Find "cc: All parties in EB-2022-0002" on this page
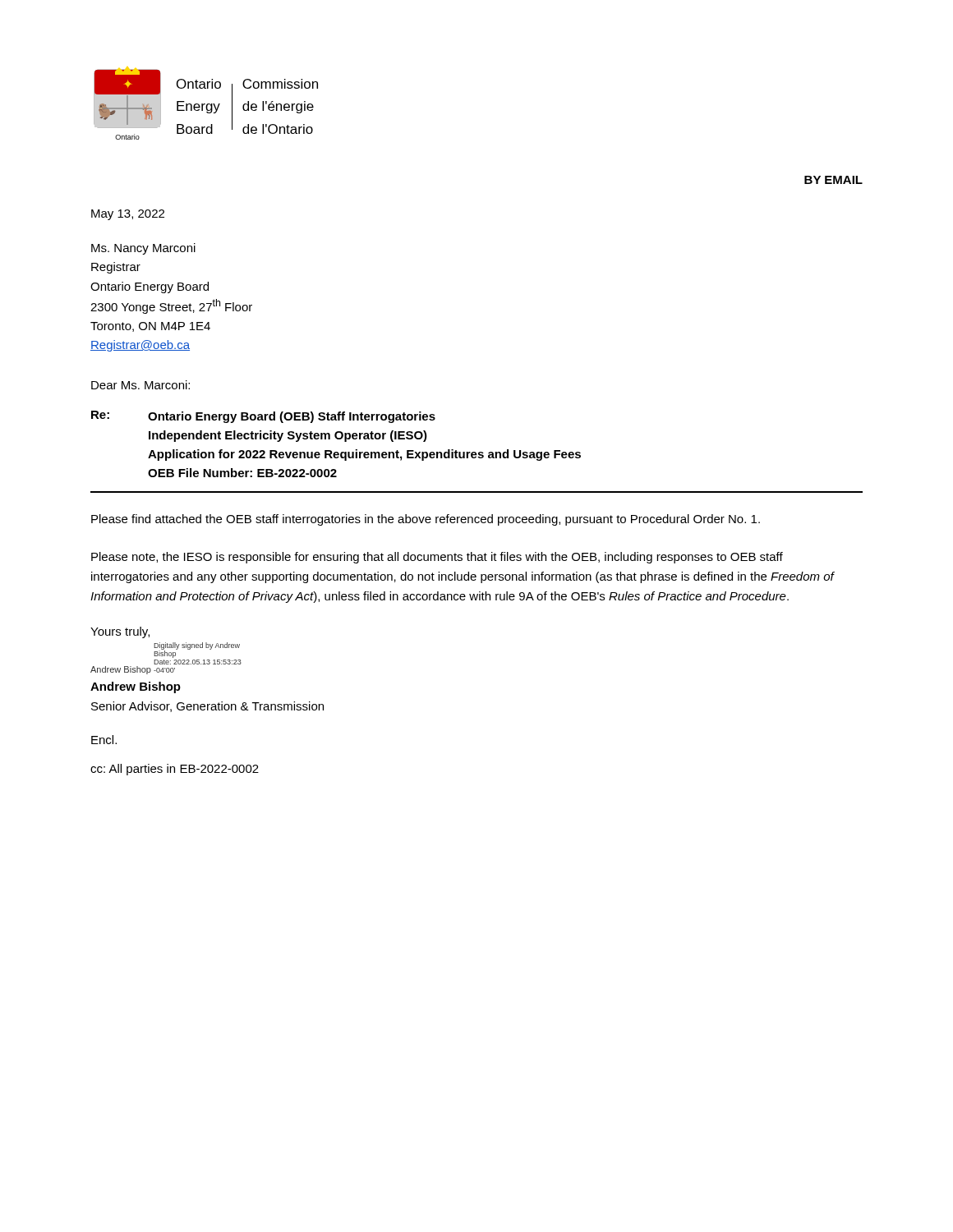This screenshot has height=1232, width=953. tap(175, 768)
